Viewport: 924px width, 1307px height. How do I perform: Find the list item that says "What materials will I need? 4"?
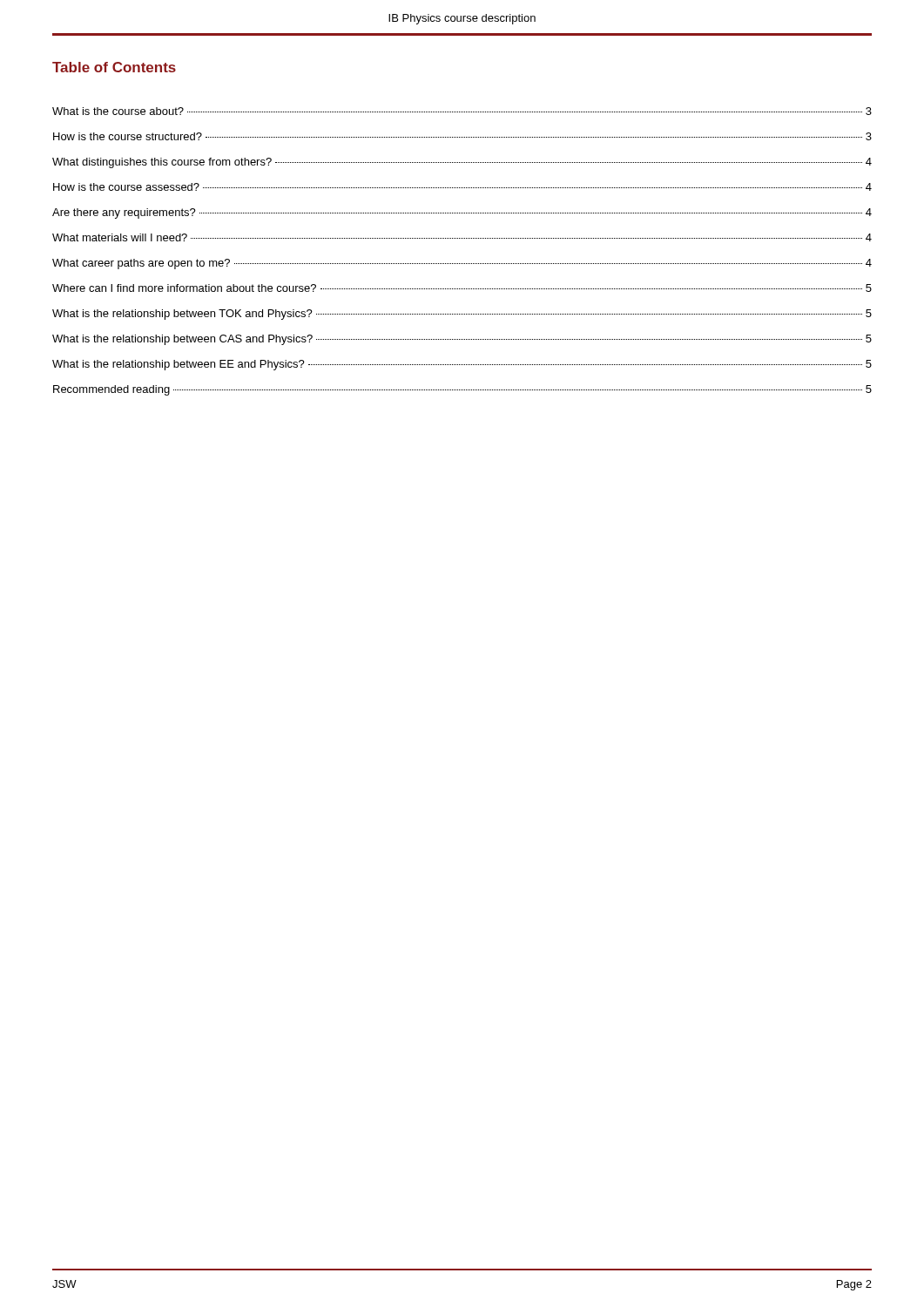(x=462, y=237)
